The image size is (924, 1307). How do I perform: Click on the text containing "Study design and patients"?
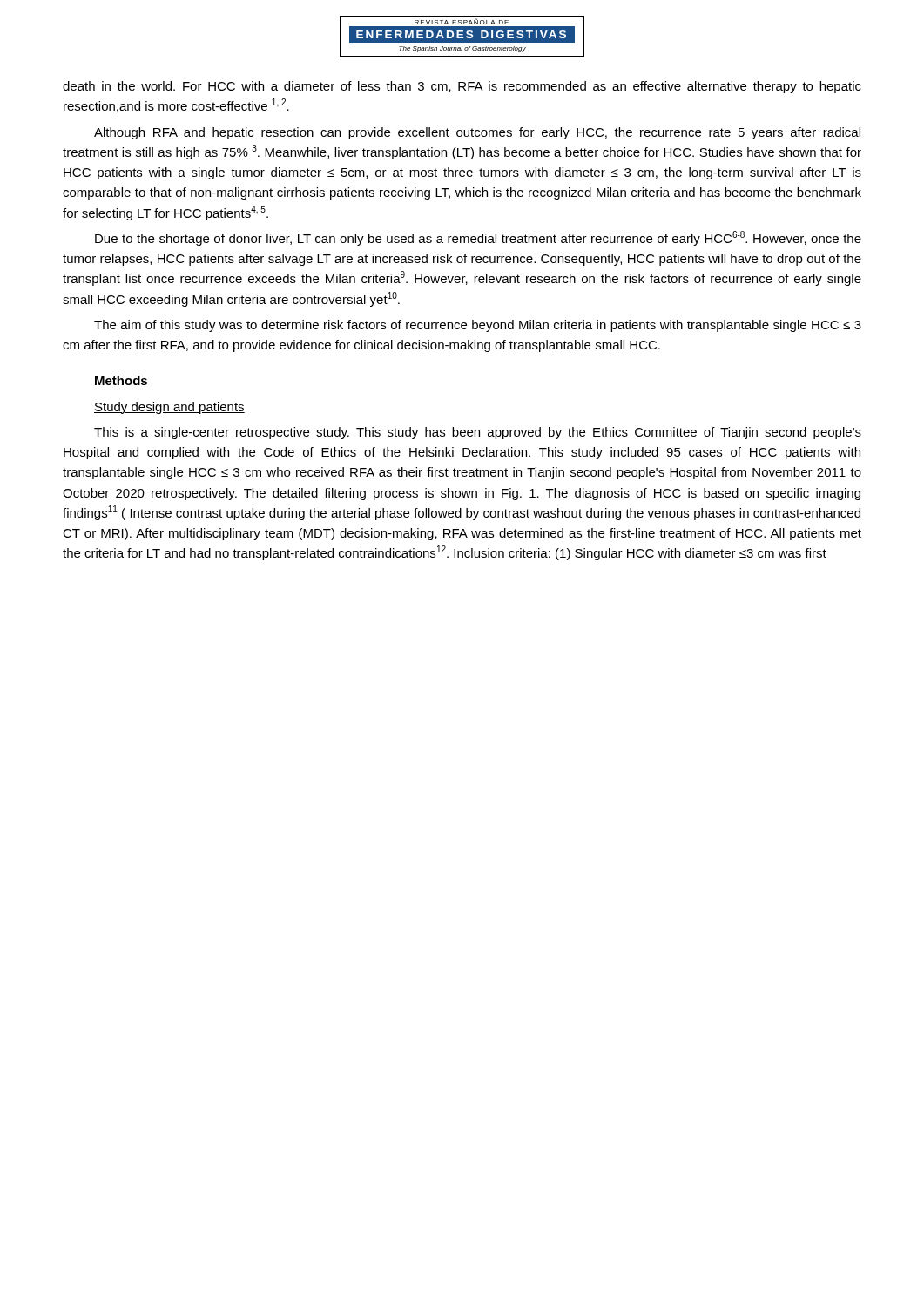coord(169,406)
